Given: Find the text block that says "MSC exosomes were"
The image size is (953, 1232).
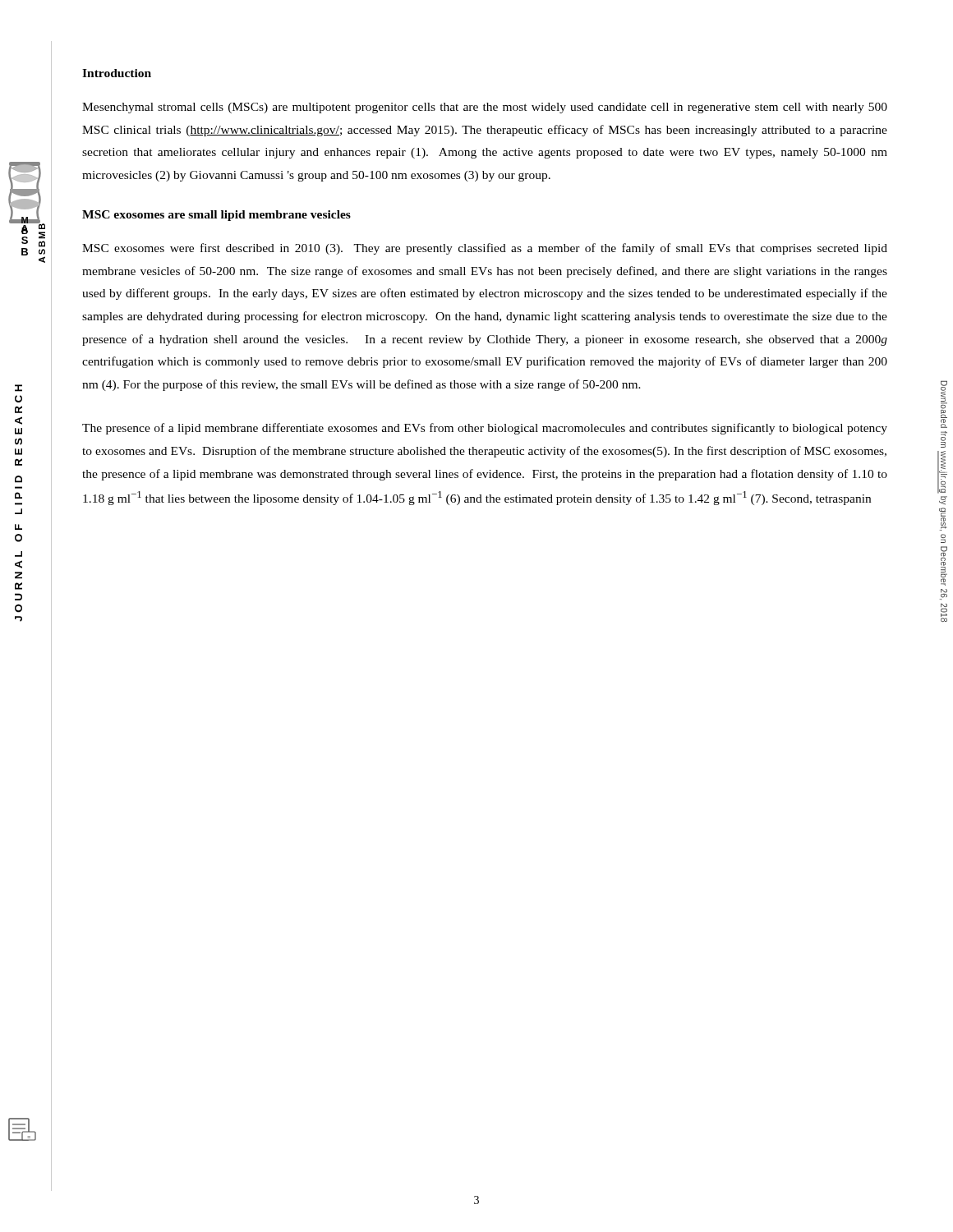Looking at the screenshot, I should 485,316.
